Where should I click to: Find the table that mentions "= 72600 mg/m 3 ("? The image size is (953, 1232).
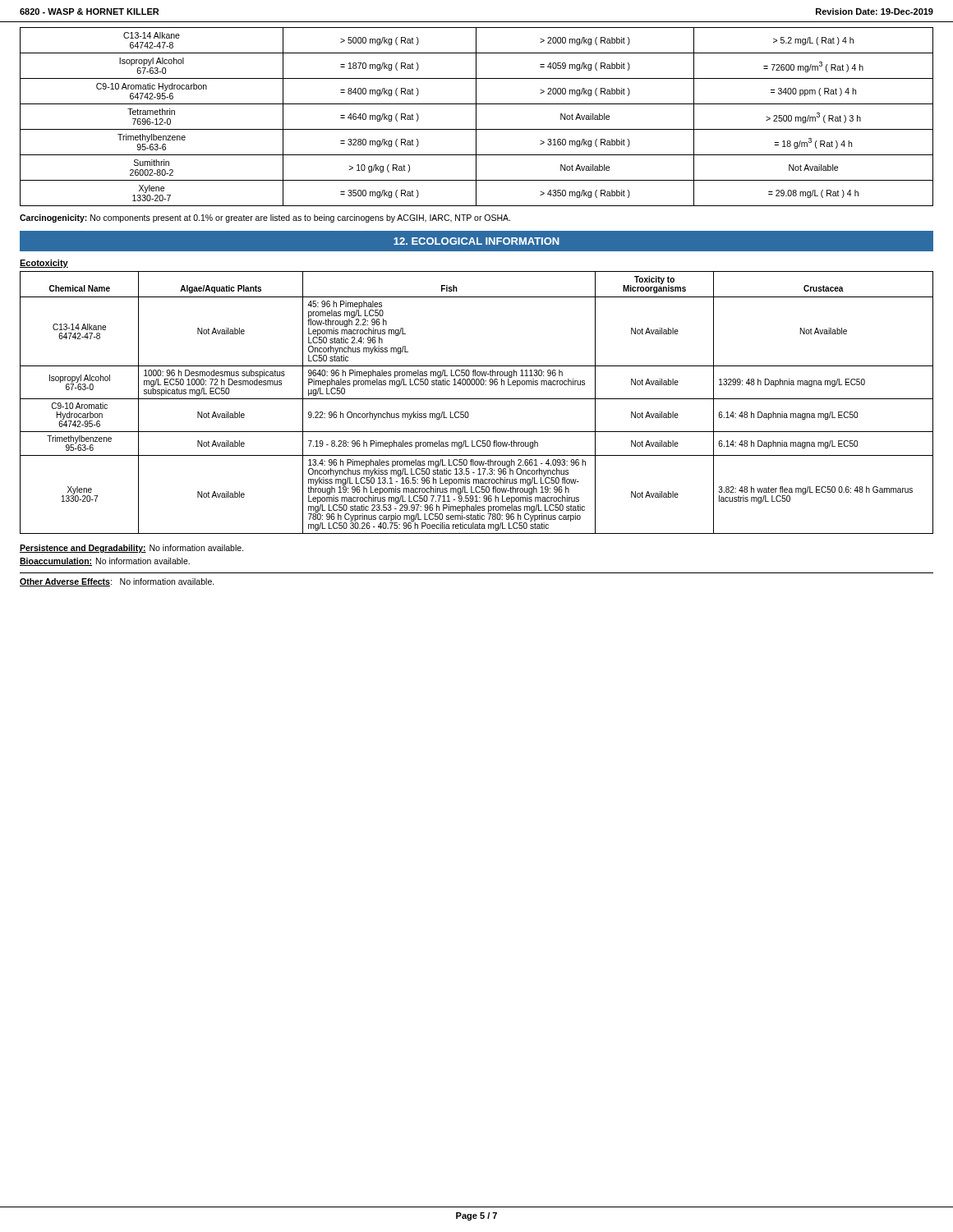click(x=476, y=117)
